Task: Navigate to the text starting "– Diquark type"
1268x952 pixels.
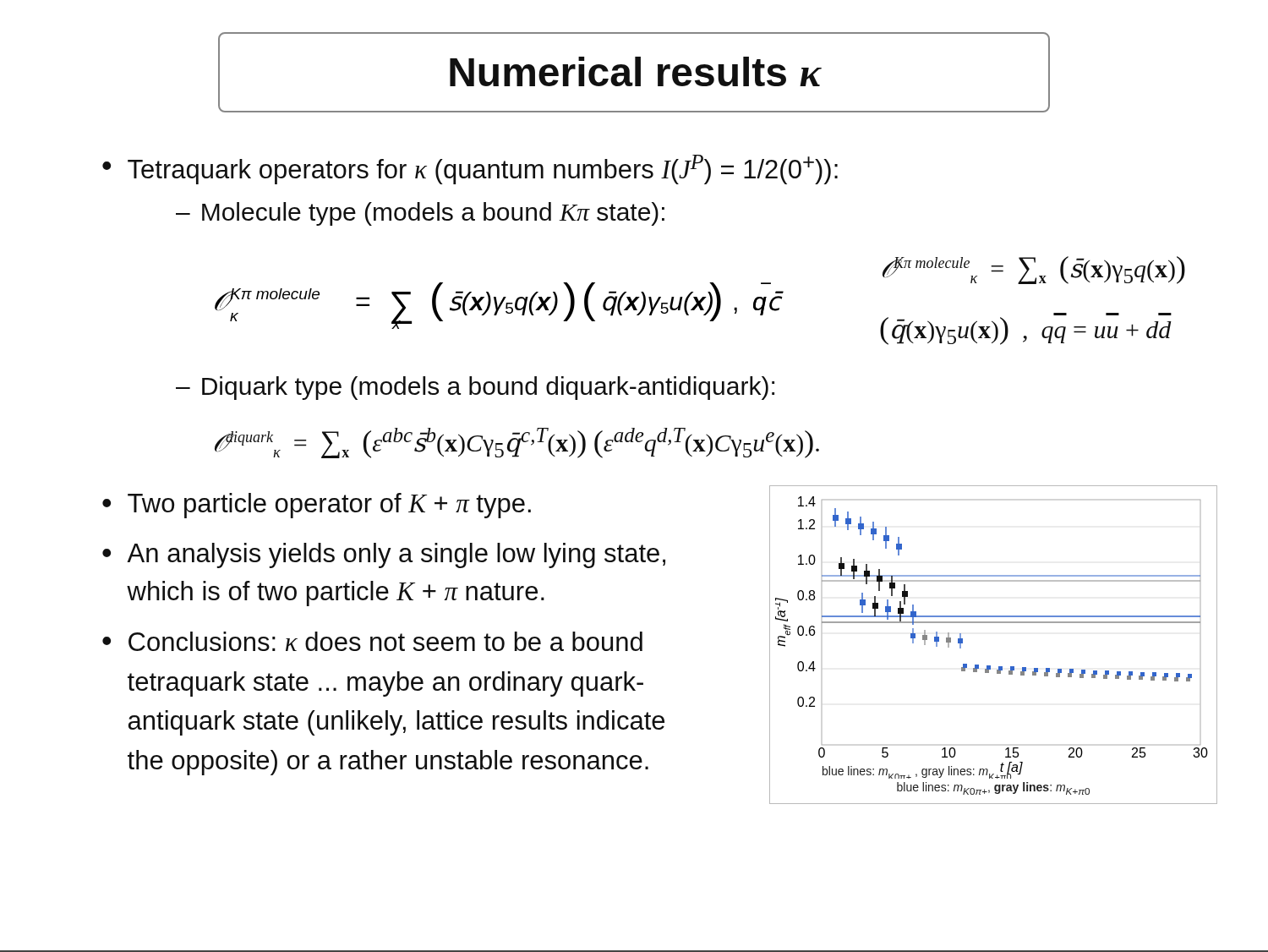Action: [476, 387]
